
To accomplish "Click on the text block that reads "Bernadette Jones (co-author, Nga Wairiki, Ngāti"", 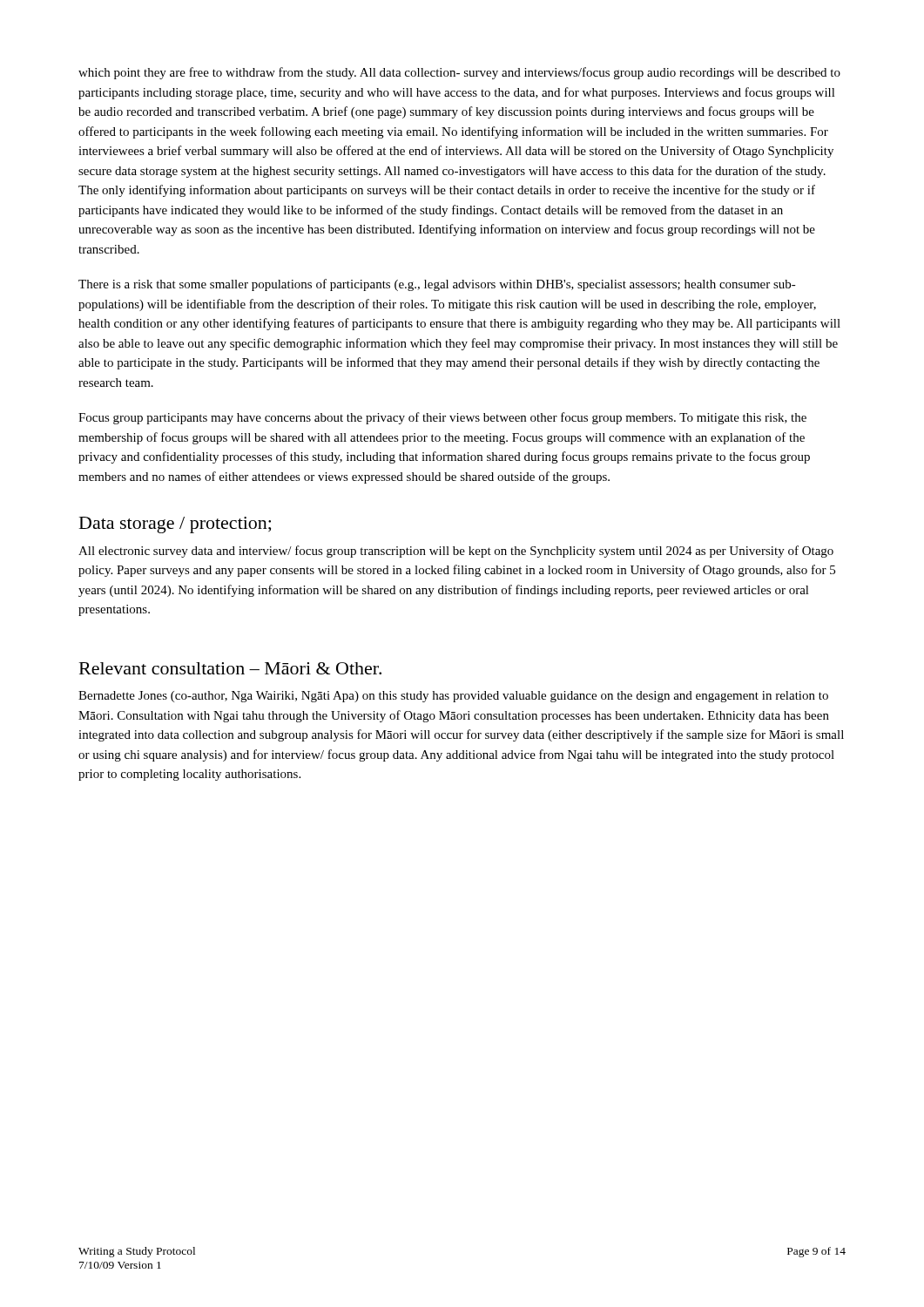I will (461, 735).
